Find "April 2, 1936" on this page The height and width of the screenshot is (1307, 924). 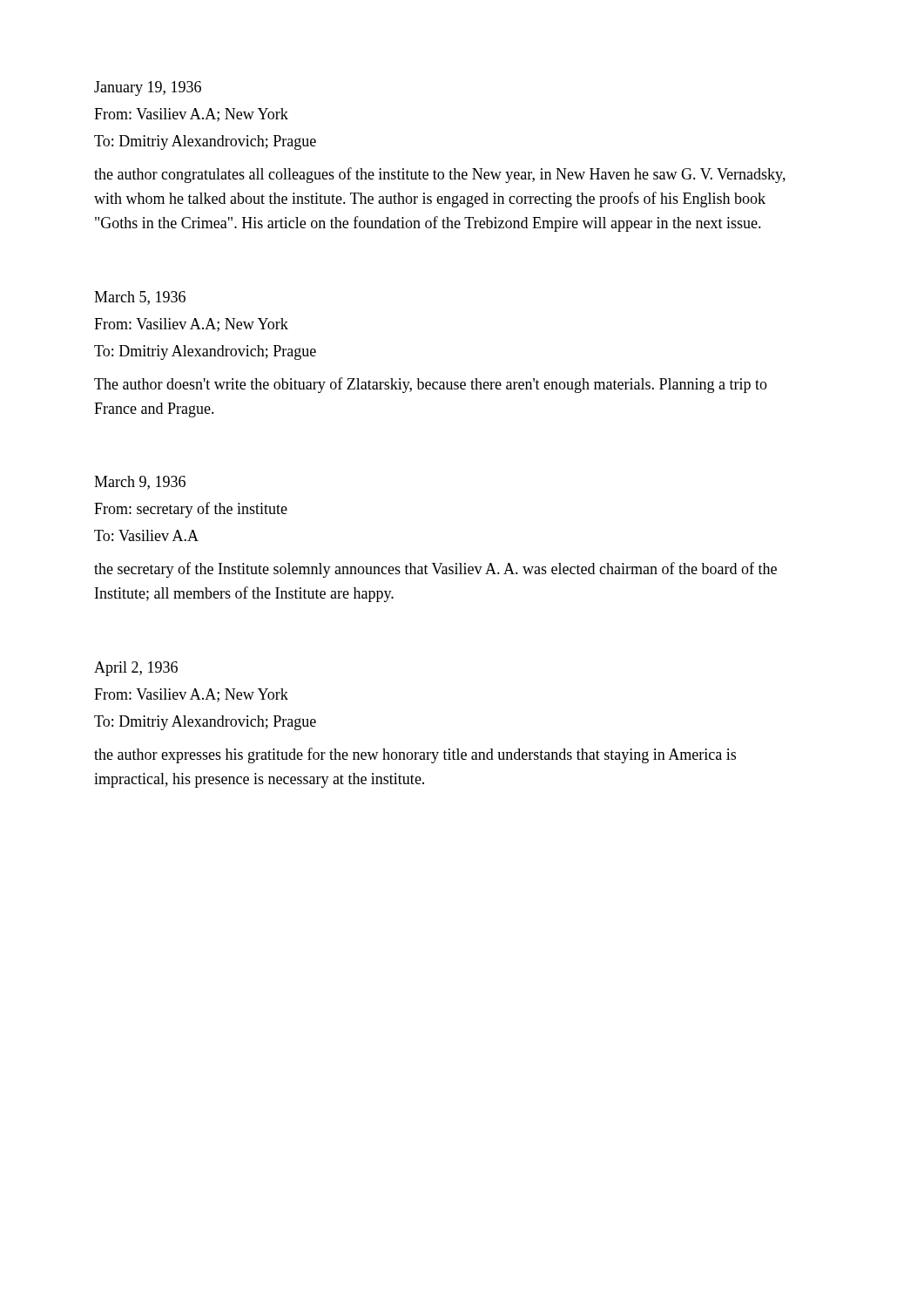pyautogui.click(x=136, y=668)
